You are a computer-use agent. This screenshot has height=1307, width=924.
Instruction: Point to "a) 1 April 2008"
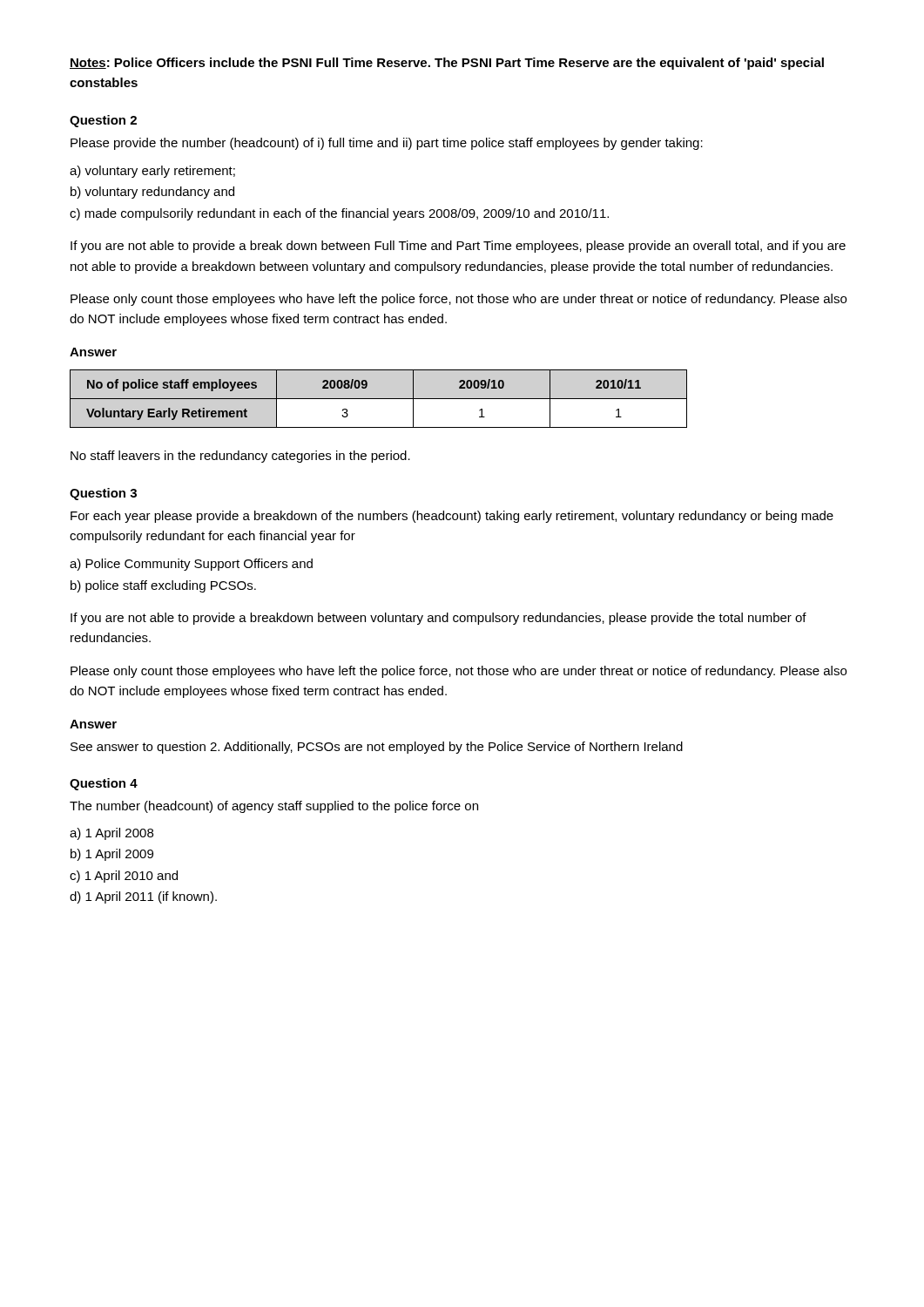[x=112, y=832]
